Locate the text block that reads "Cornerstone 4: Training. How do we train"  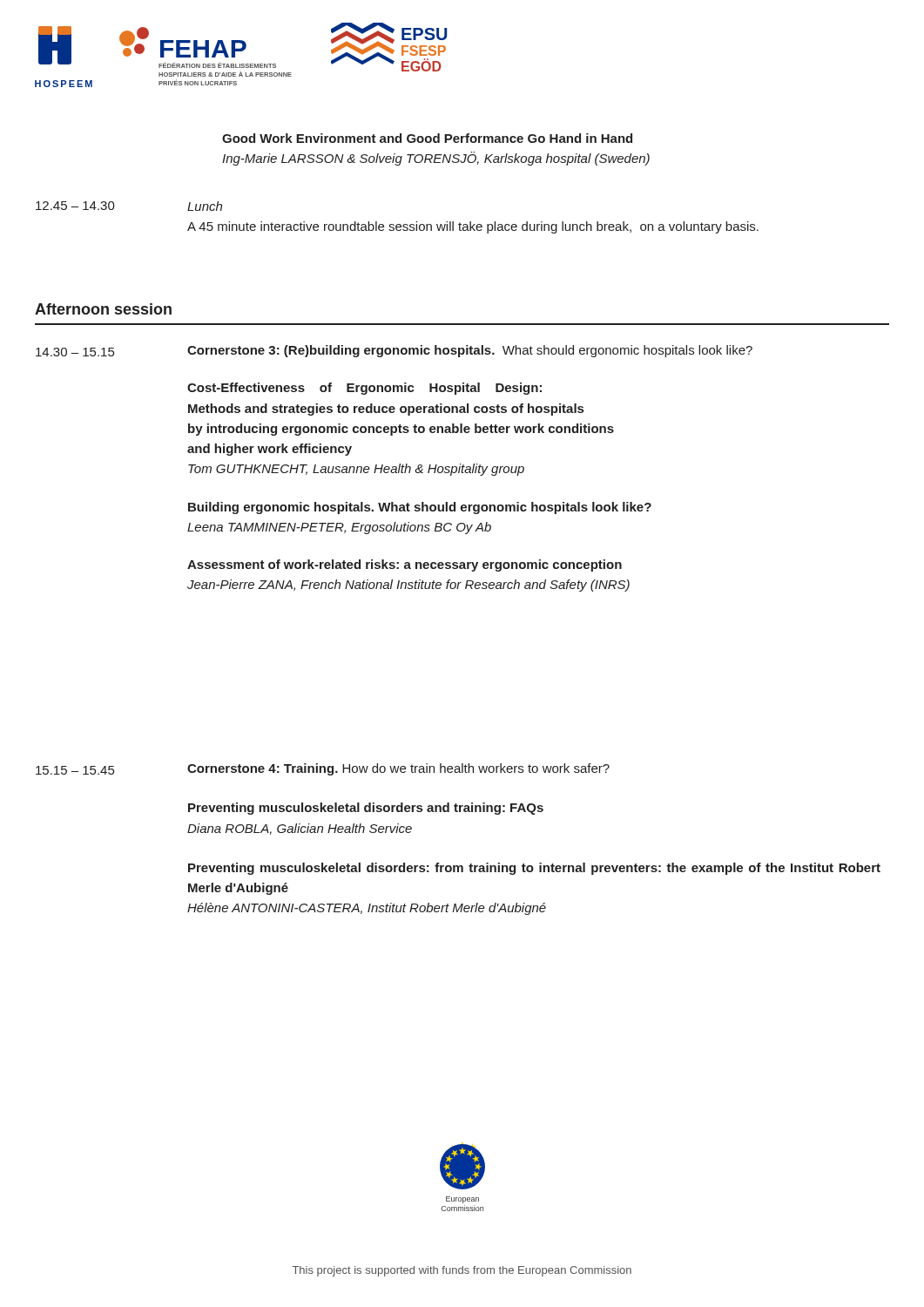[x=398, y=768]
